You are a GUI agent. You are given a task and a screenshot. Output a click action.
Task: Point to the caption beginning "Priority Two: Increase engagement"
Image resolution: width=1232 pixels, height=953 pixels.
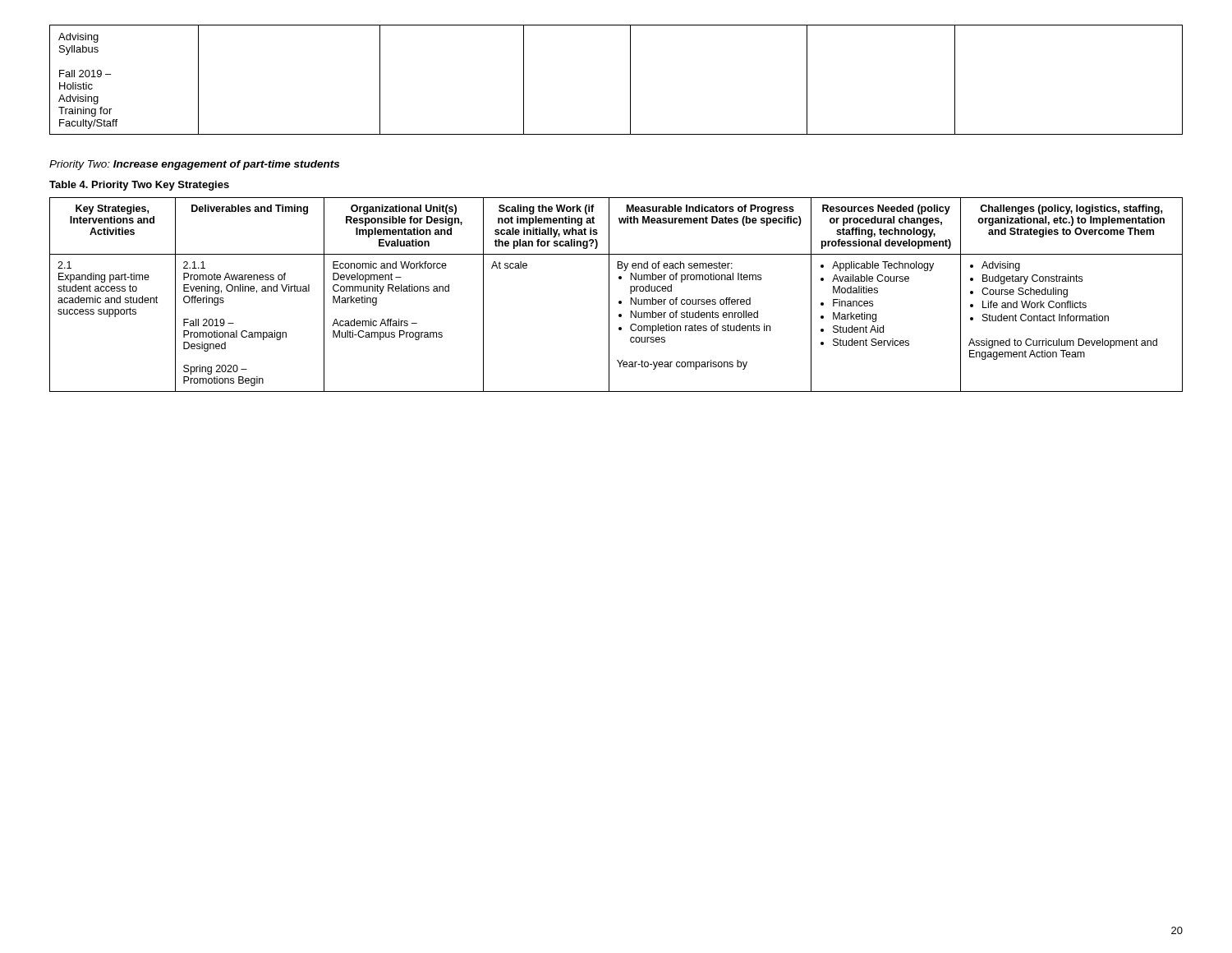click(195, 164)
